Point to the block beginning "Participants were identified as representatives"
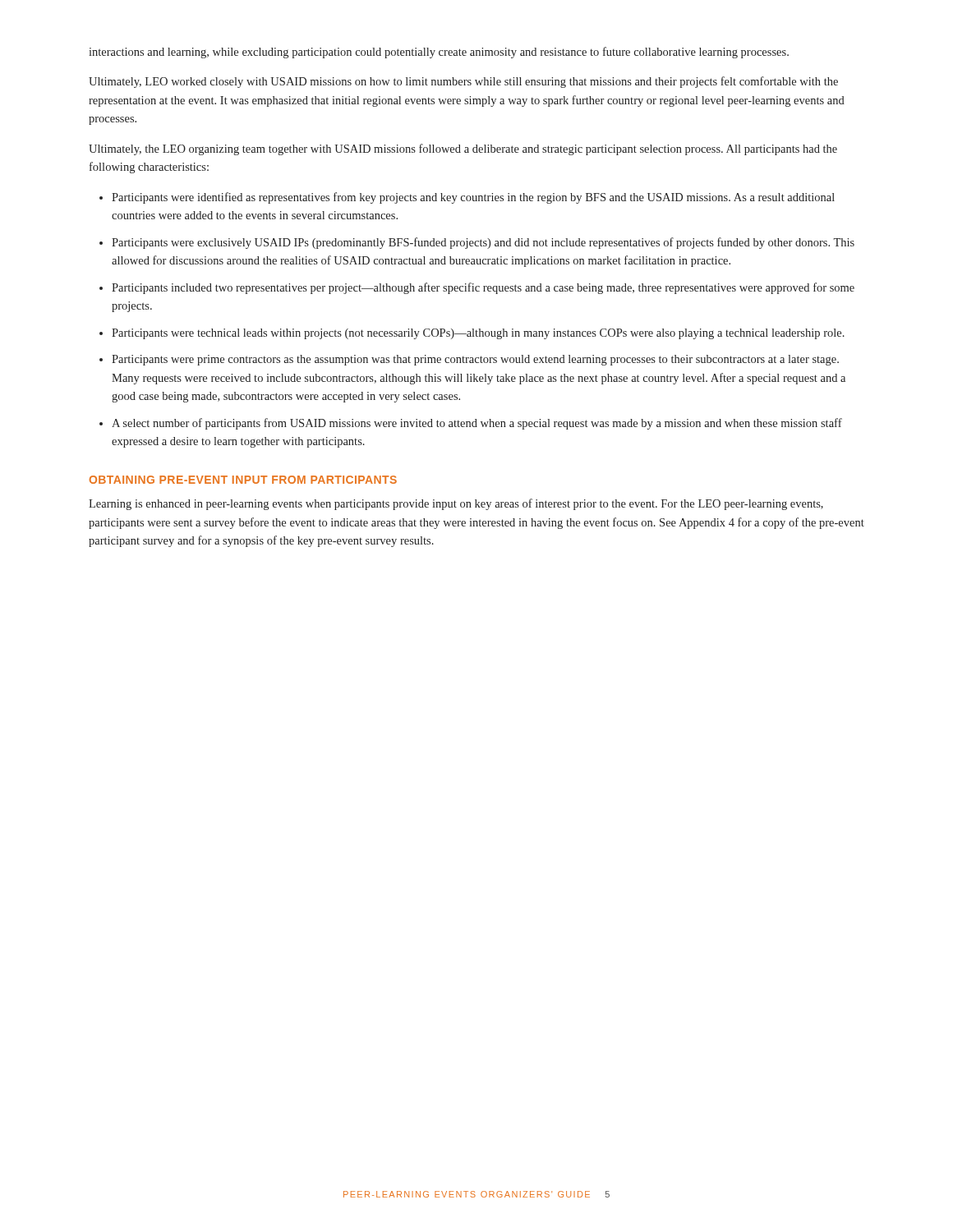This screenshot has height=1232, width=953. pos(473,206)
